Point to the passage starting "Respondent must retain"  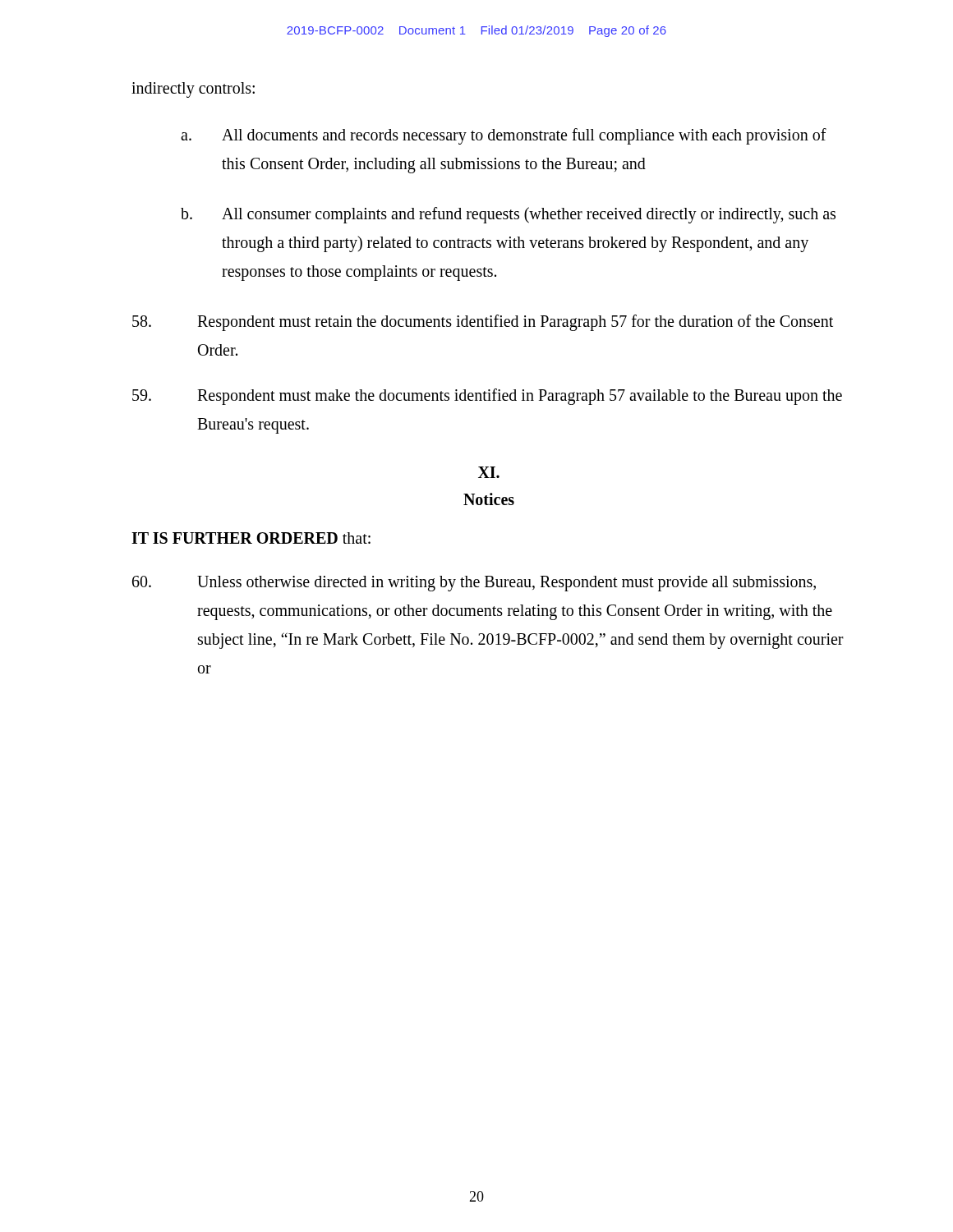489,336
